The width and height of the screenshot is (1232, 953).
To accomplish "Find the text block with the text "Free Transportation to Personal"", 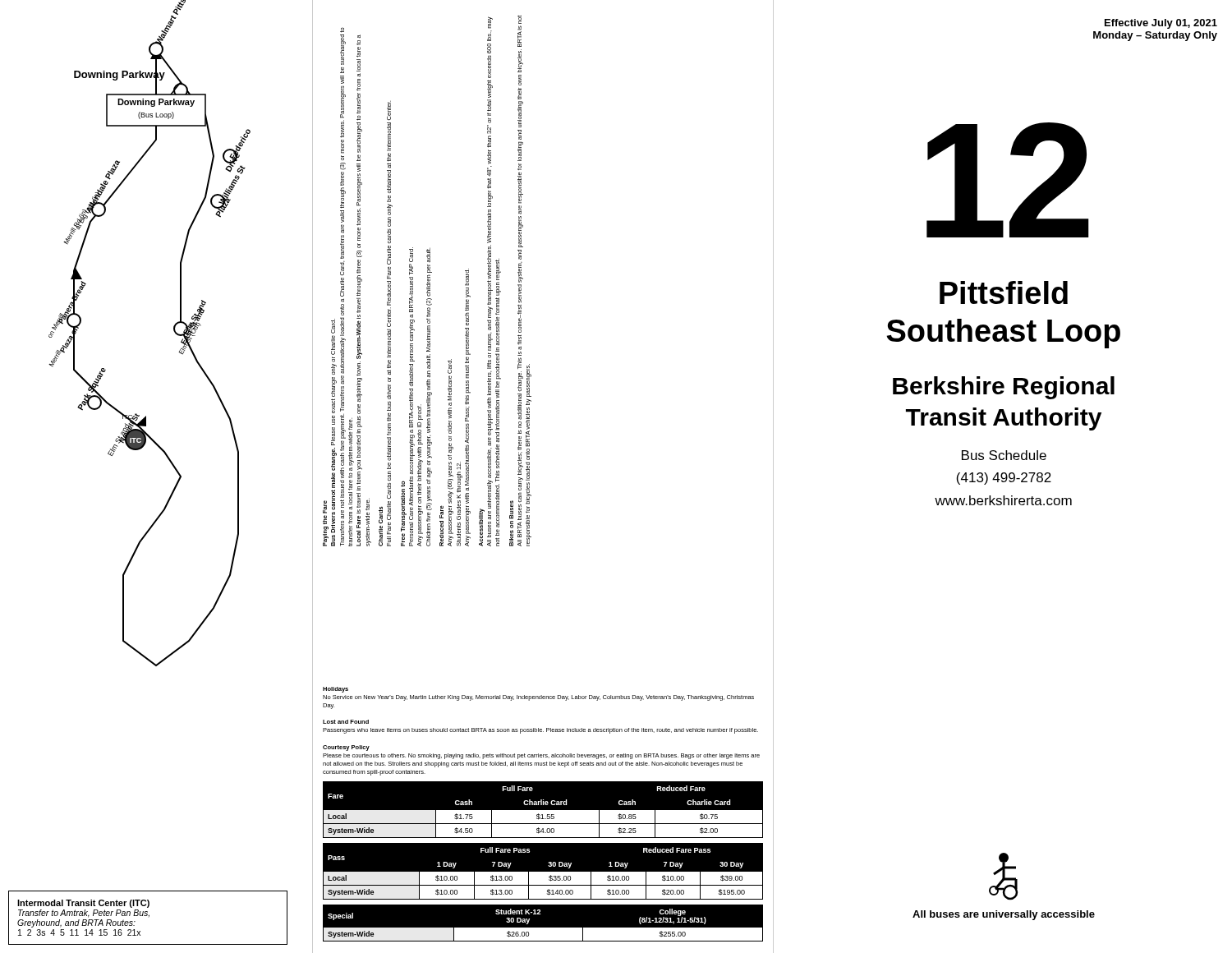I will pos(415,397).
